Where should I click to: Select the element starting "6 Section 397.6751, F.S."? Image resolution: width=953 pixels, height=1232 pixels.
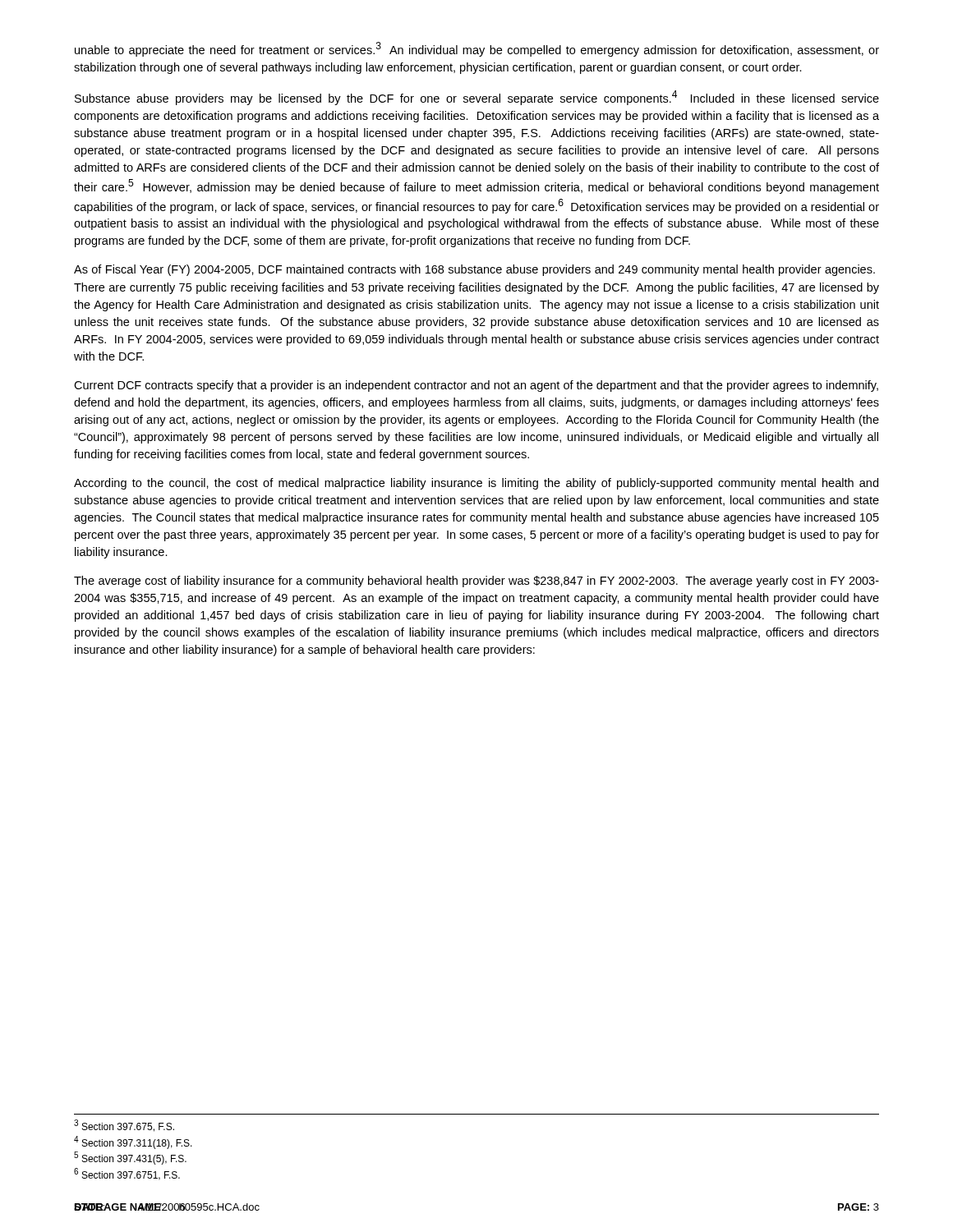tap(127, 1174)
